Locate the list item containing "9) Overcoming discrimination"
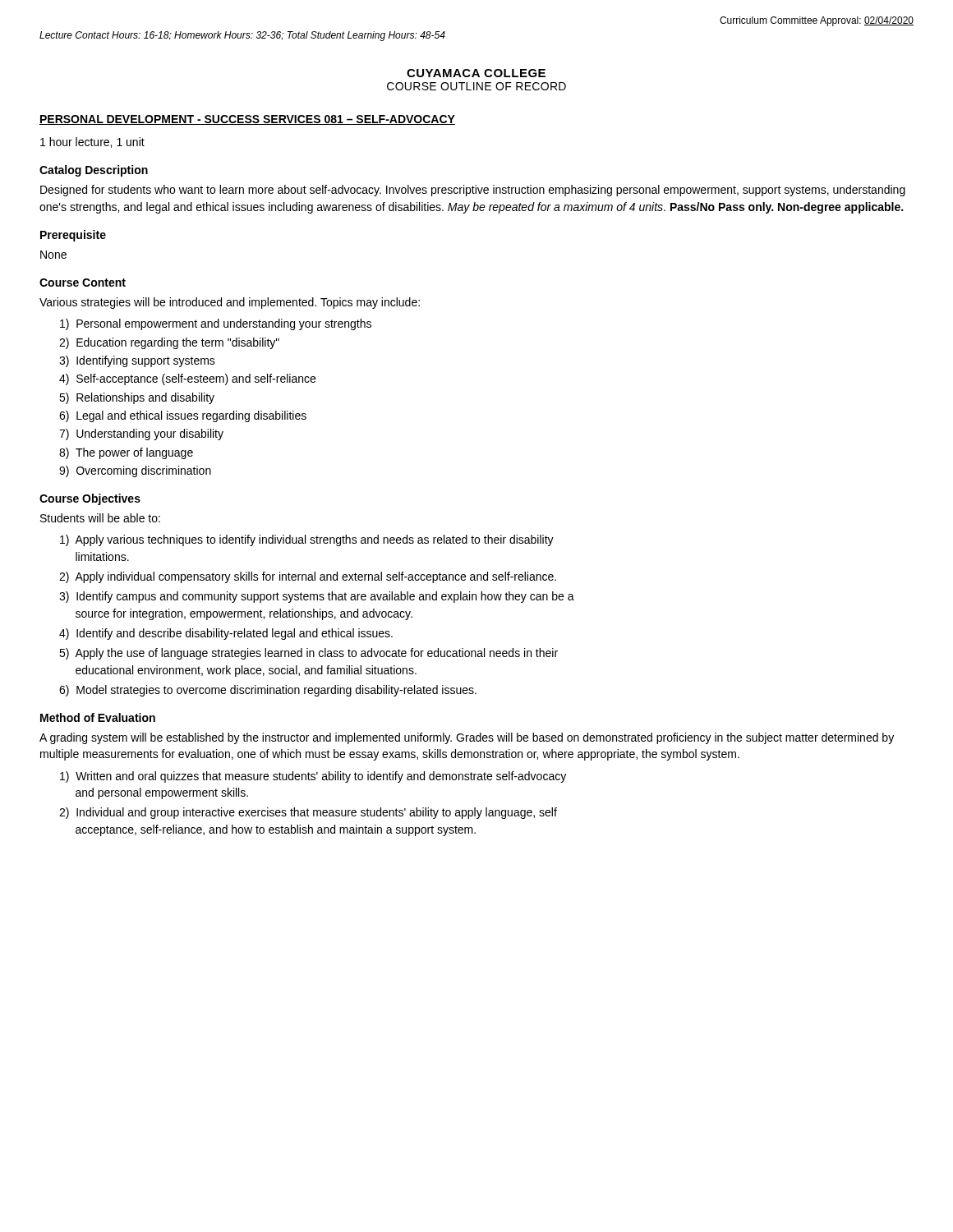This screenshot has width=953, height=1232. coord(135,471)
